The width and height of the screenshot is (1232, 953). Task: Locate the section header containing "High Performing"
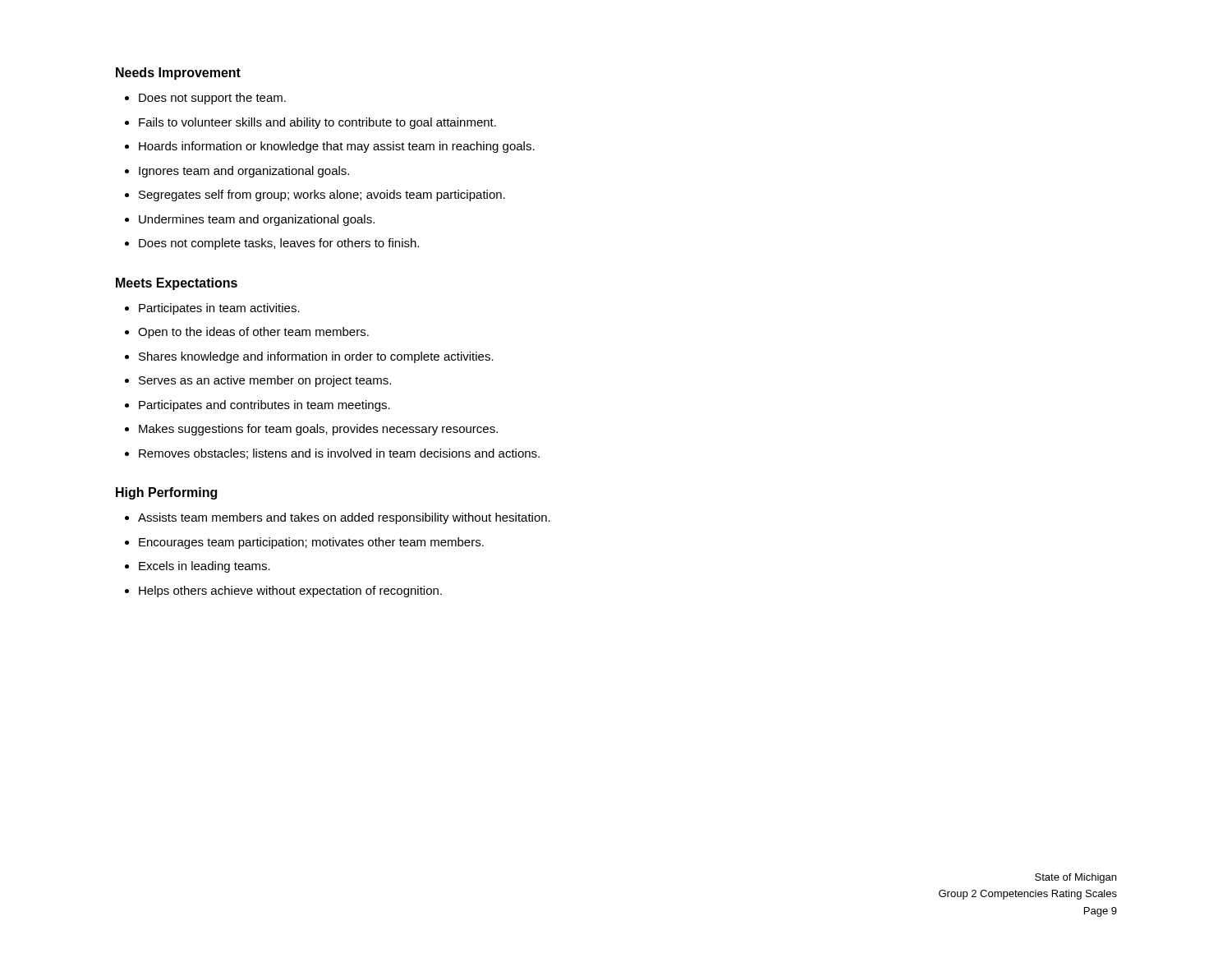pyautogui.click(x=166, y=493)
